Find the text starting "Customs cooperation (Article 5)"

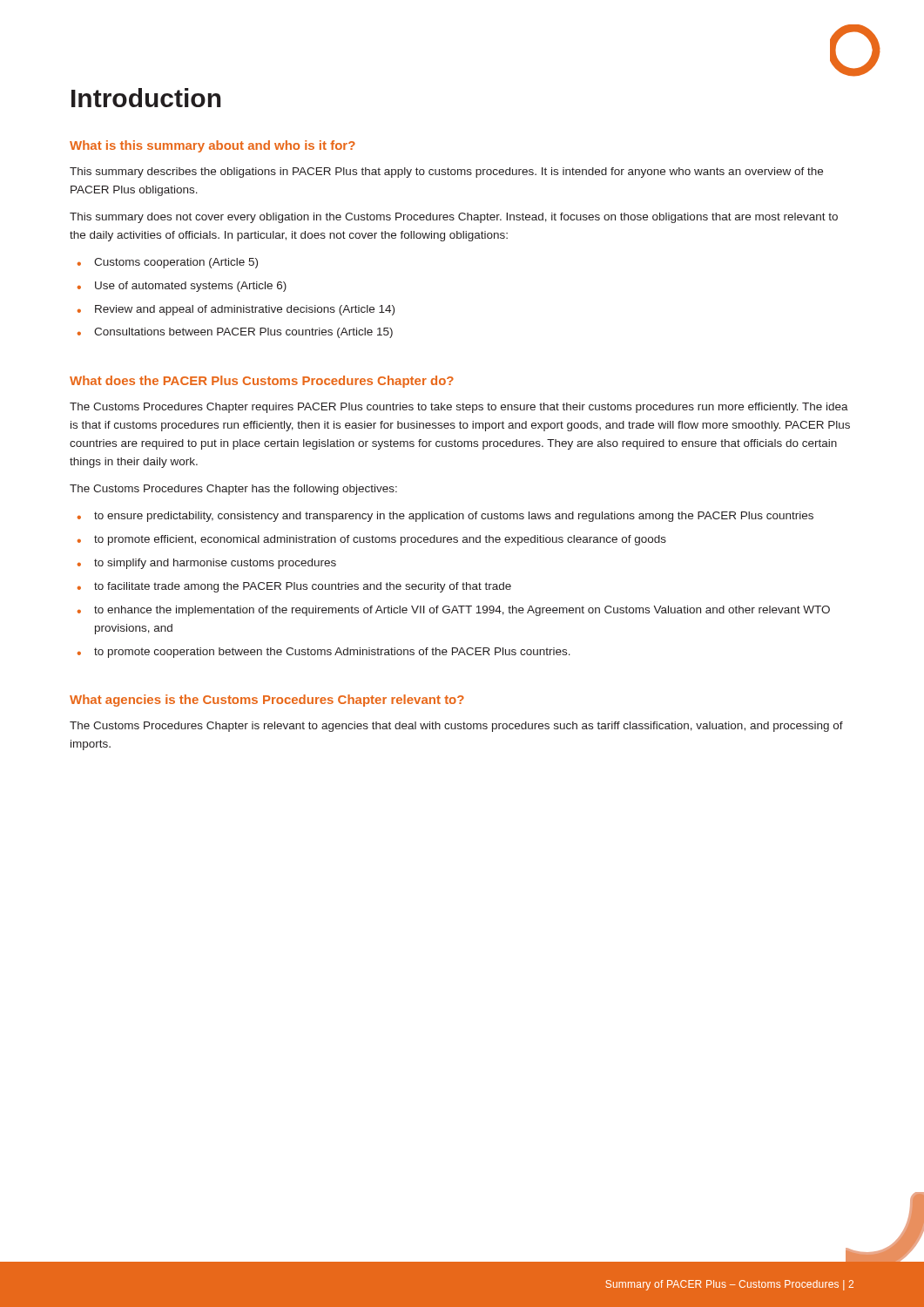(176, 262)
